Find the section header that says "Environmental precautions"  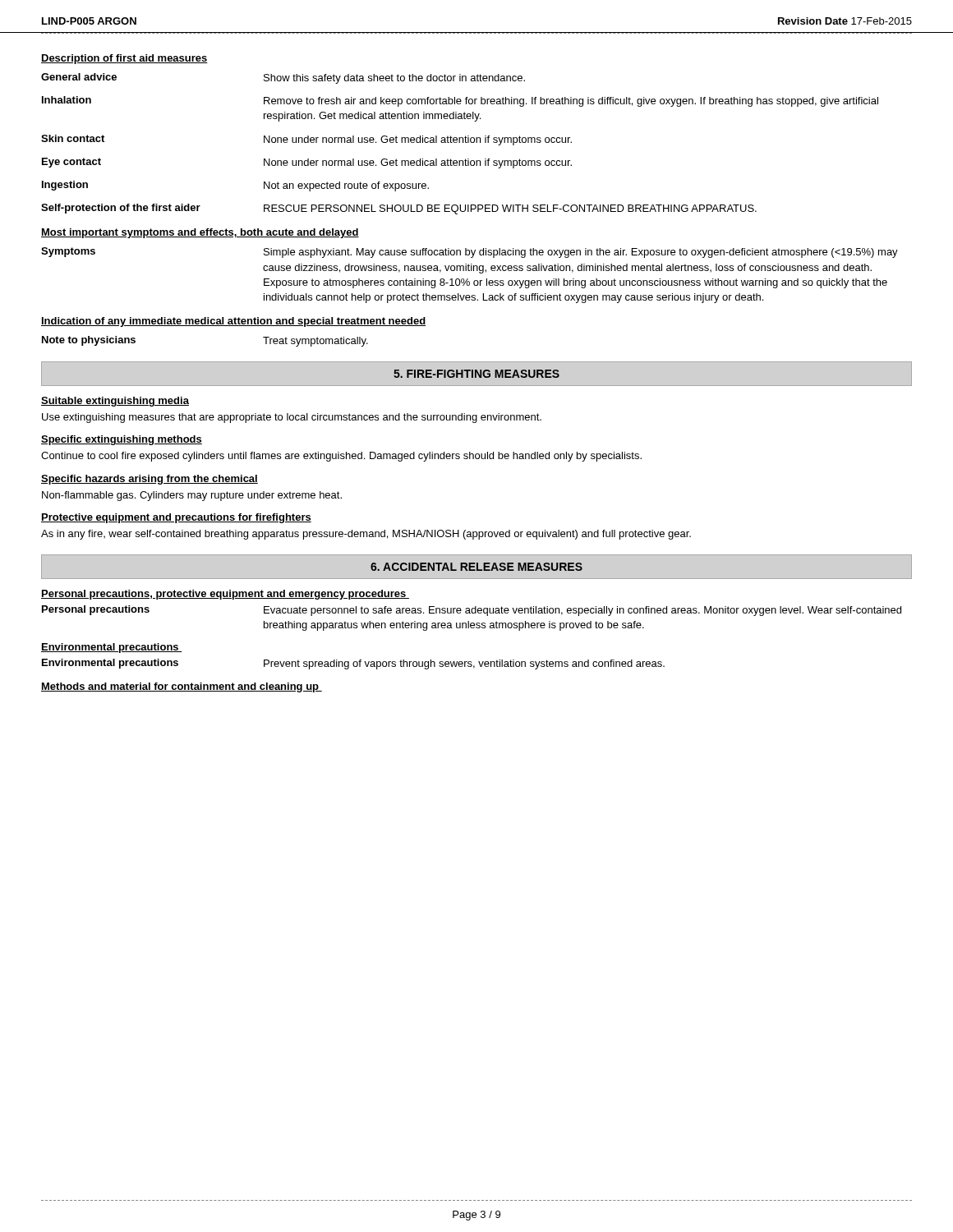111,647
